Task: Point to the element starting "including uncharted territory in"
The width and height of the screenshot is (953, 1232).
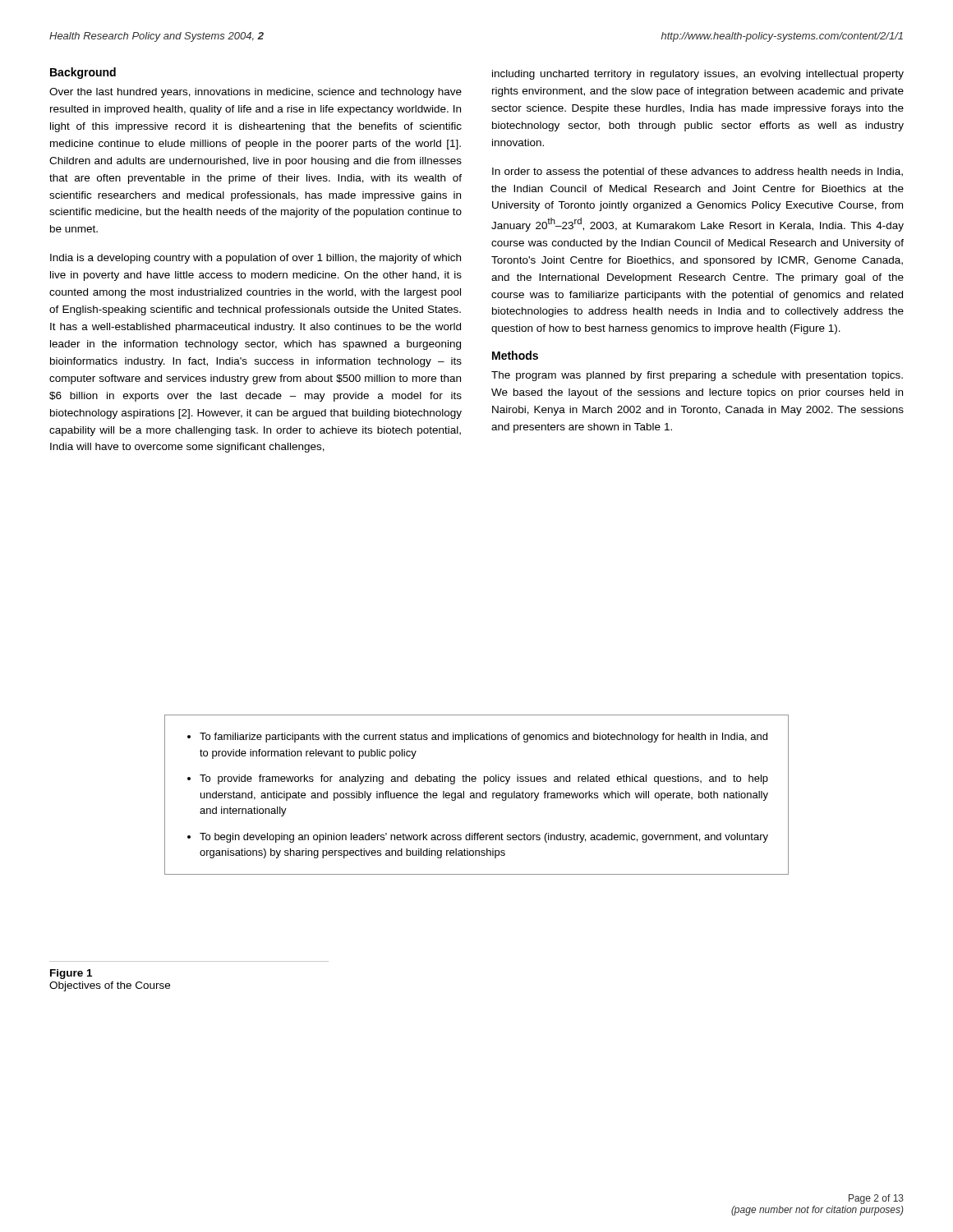Action: [698, 108]
